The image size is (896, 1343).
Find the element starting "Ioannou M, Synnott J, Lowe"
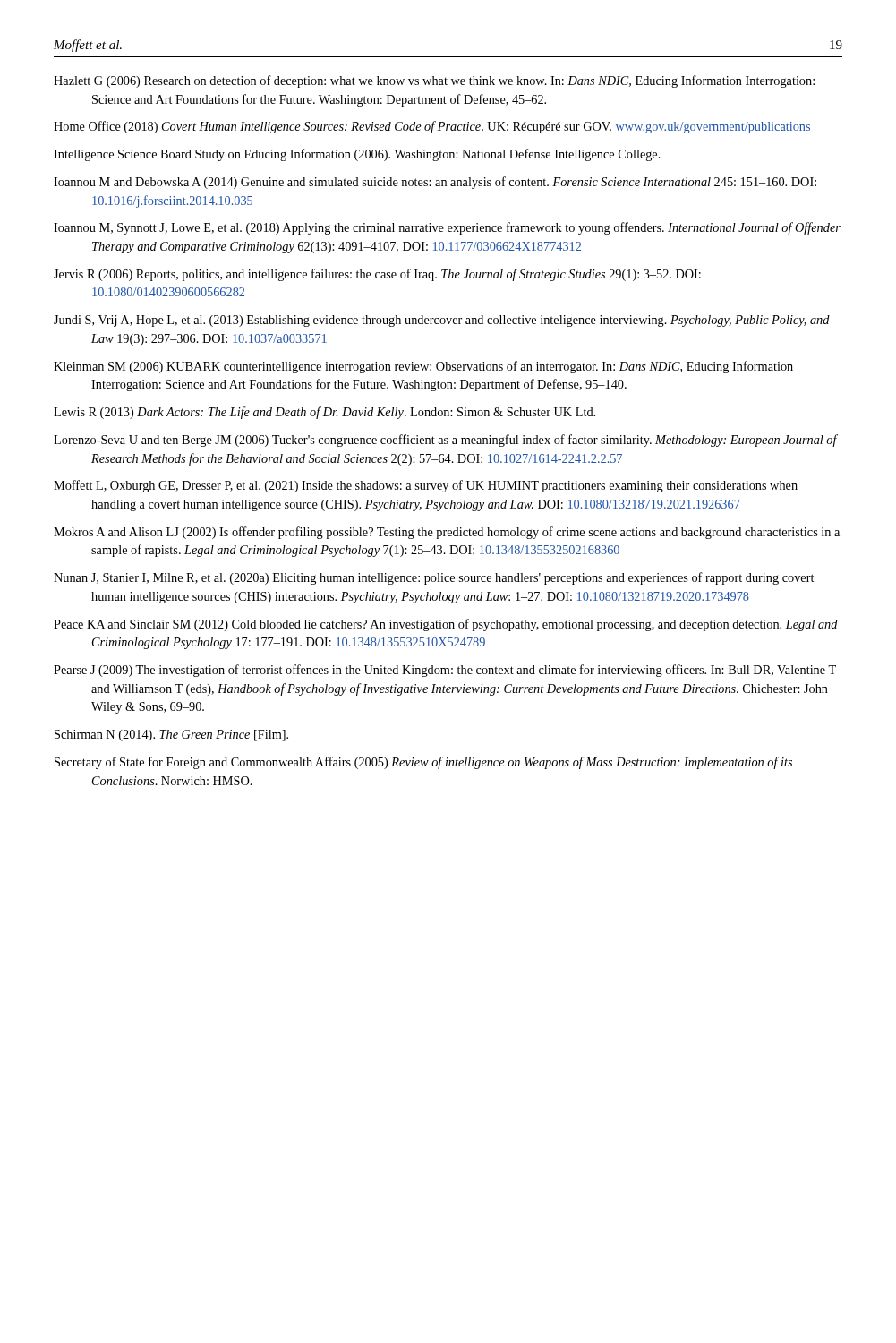coord(447,237)
